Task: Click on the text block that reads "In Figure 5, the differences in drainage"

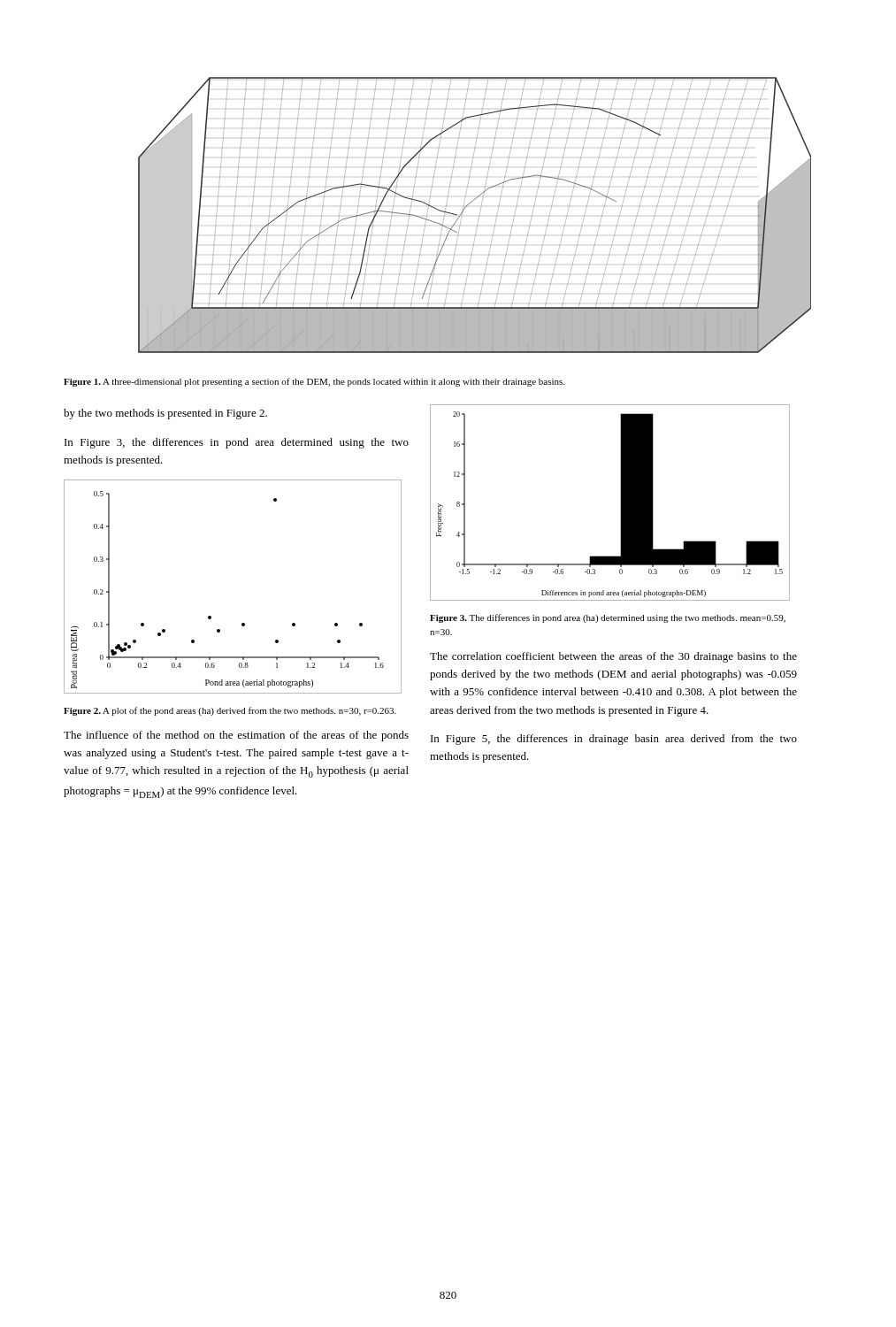Action: [x=613, y=747]
